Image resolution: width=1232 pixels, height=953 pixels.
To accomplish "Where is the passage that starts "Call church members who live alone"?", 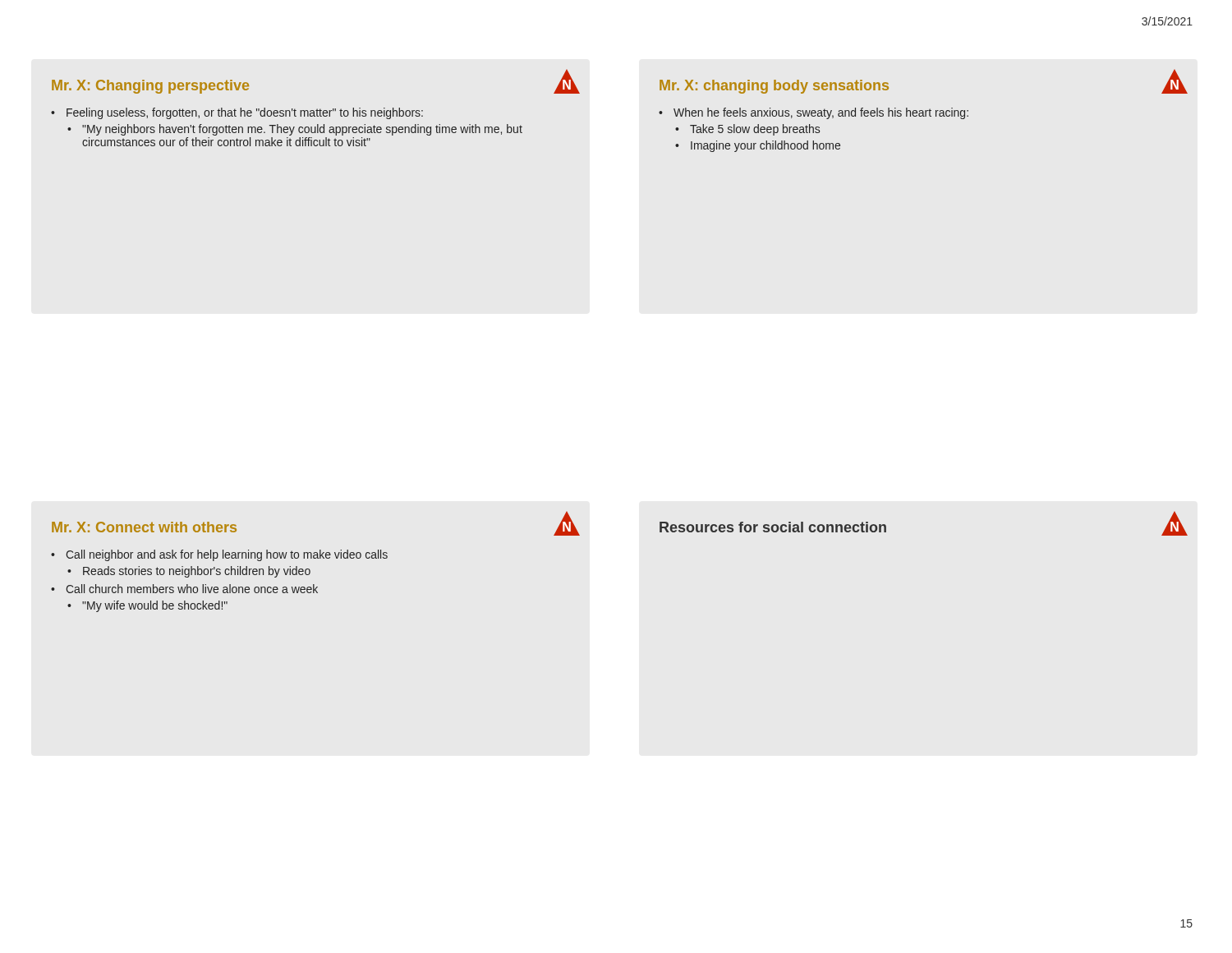I will point(318,597).
